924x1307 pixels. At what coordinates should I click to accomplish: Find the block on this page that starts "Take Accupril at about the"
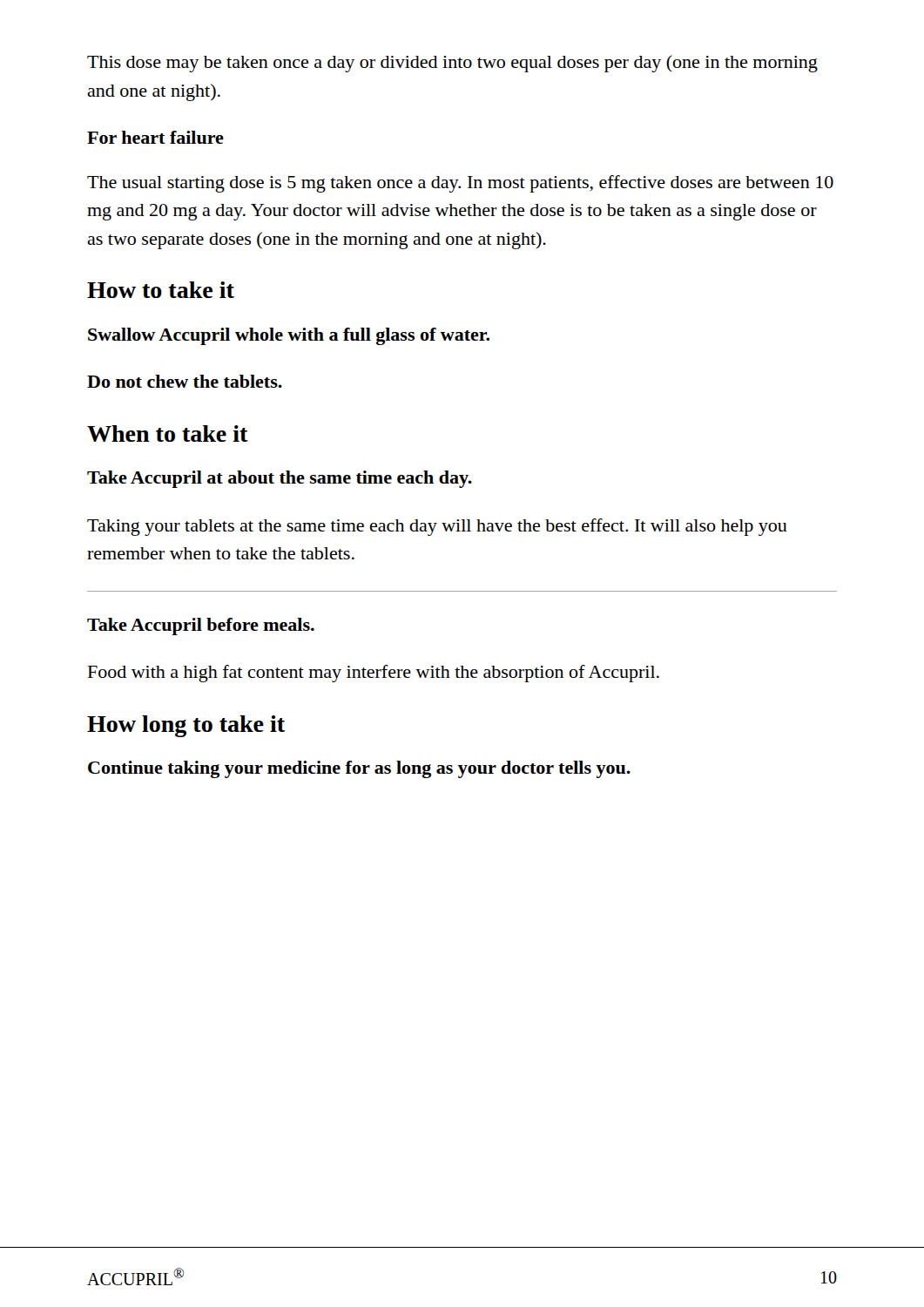coord(462,478)
